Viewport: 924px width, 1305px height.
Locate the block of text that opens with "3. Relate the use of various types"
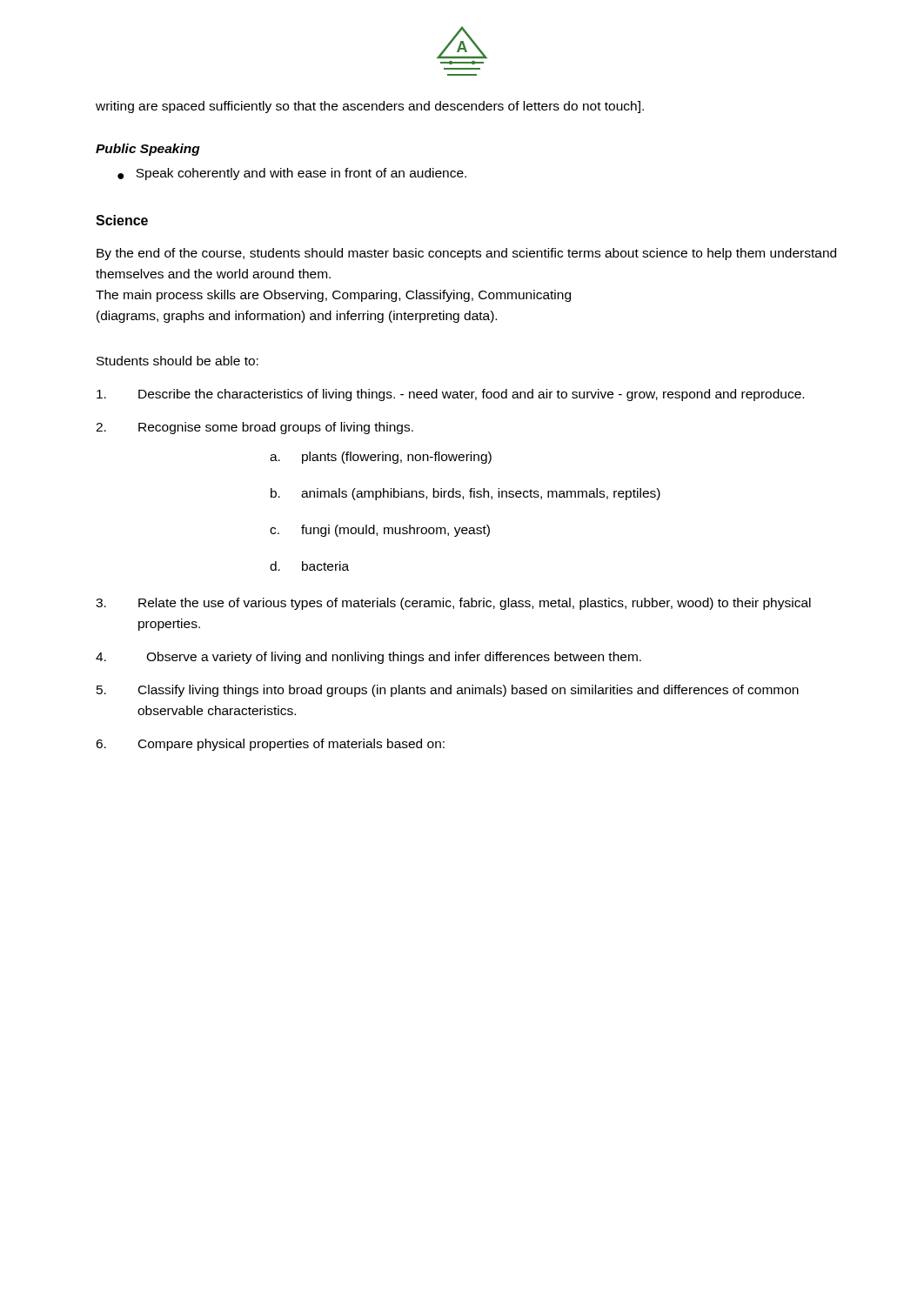tap(471, 613)
